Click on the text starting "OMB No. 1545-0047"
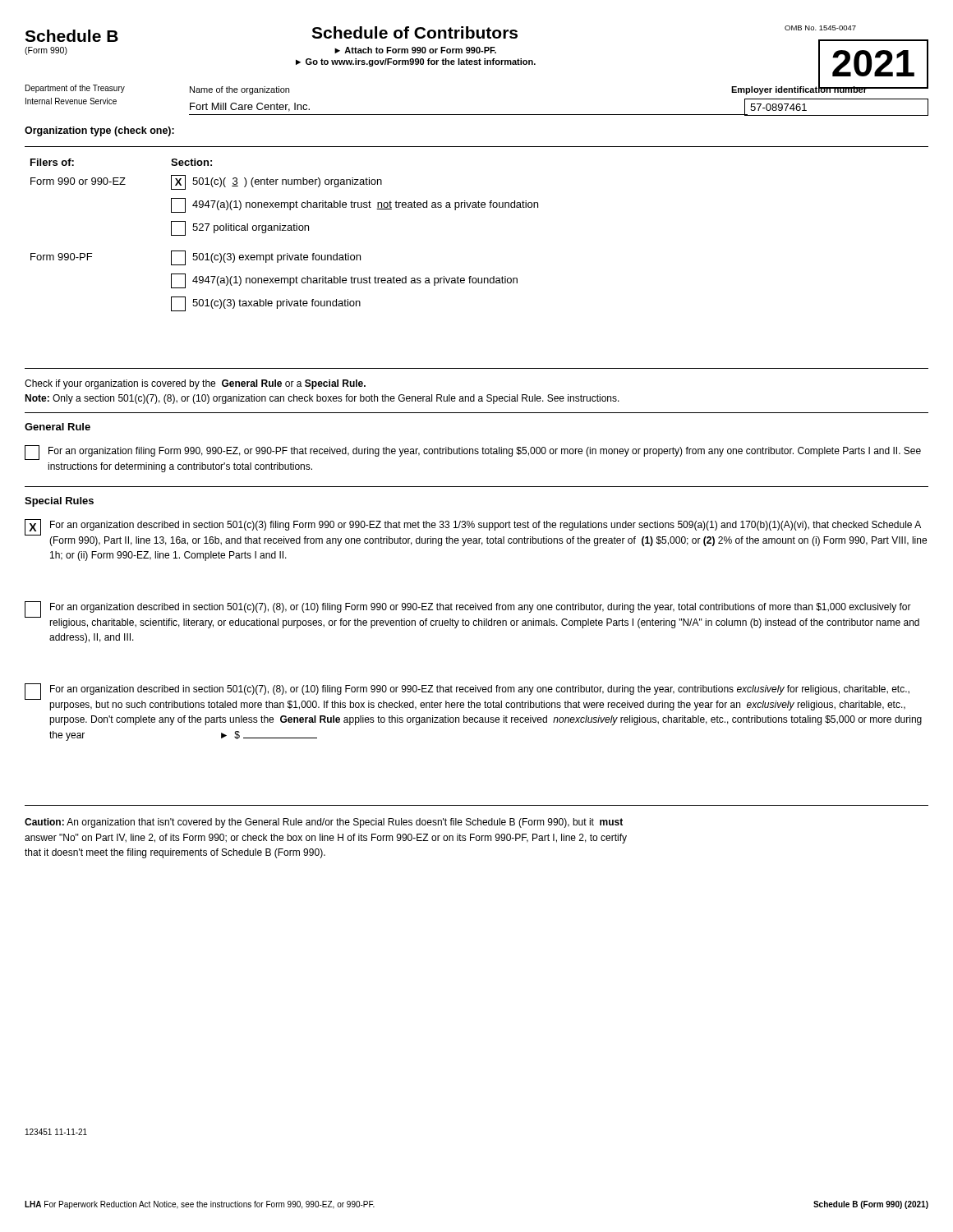Viewport: 953px width, 1232px height. click(x=856, y=28)
